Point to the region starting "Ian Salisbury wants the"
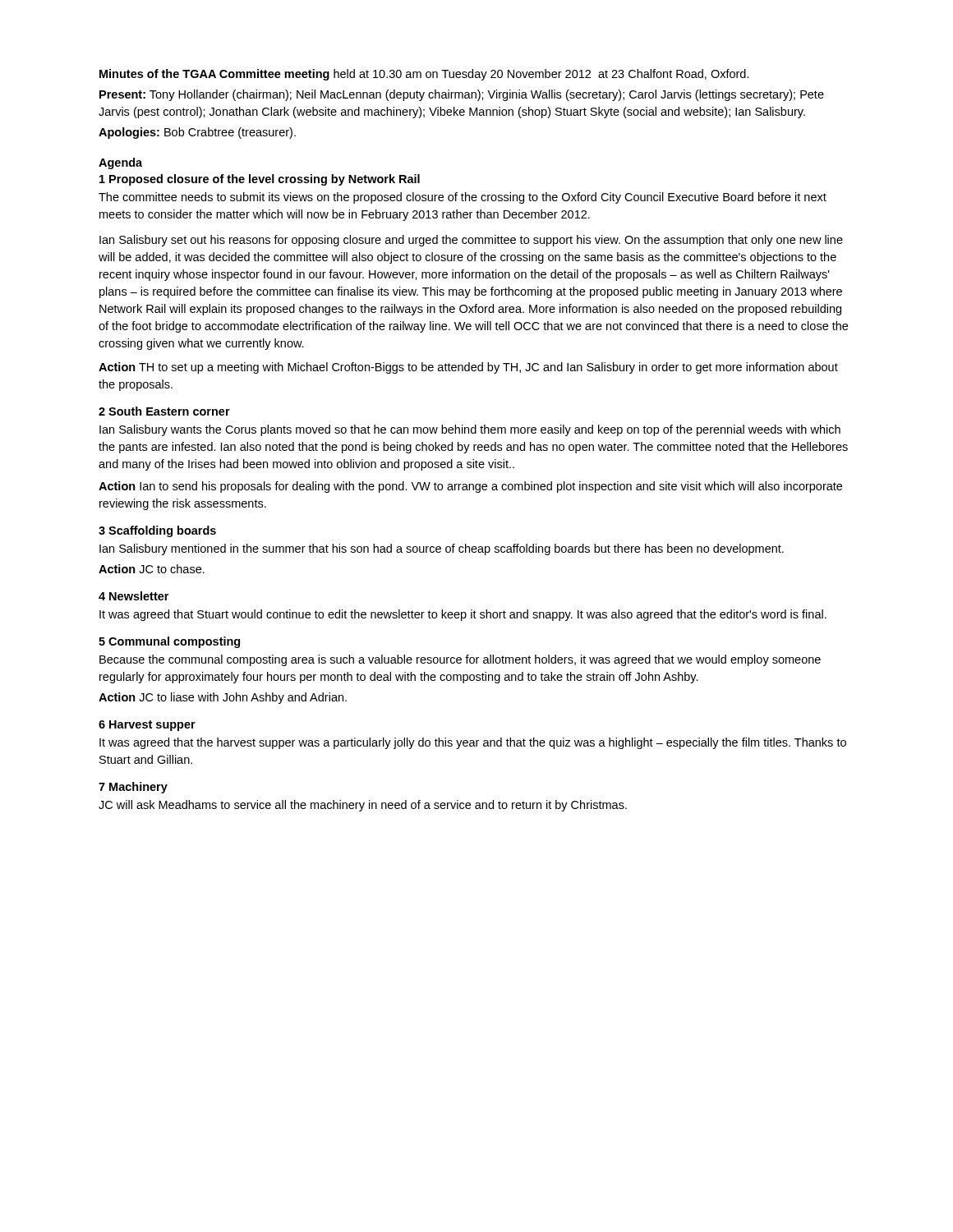Image resolution: width=953 pixels, height=1232 pixels. (x=473, y=447)
